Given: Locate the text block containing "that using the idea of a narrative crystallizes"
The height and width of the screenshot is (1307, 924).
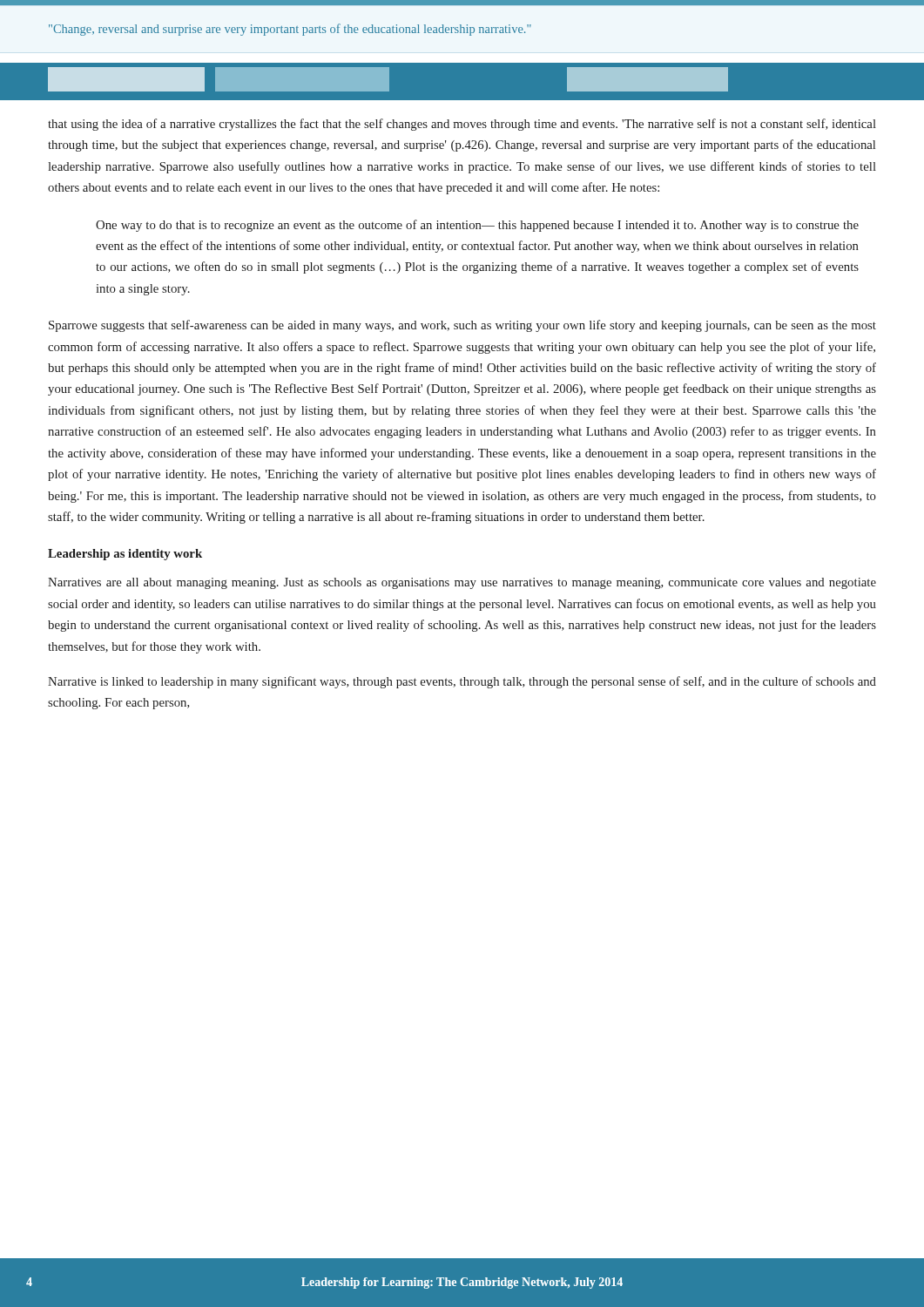Looking at the screenshot, I should [x=462, y=156].
